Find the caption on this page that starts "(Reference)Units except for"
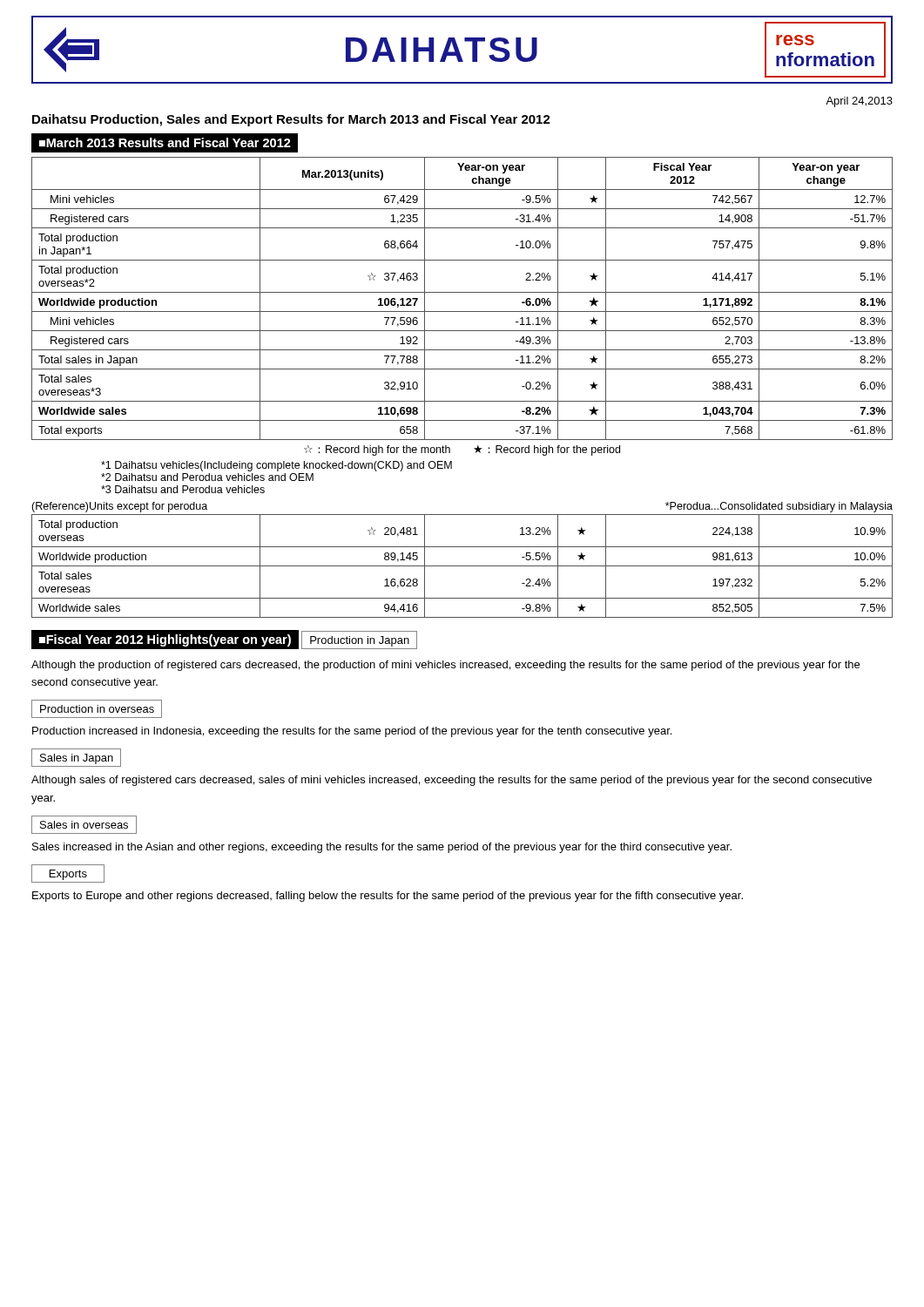 (x=119, y=506)
